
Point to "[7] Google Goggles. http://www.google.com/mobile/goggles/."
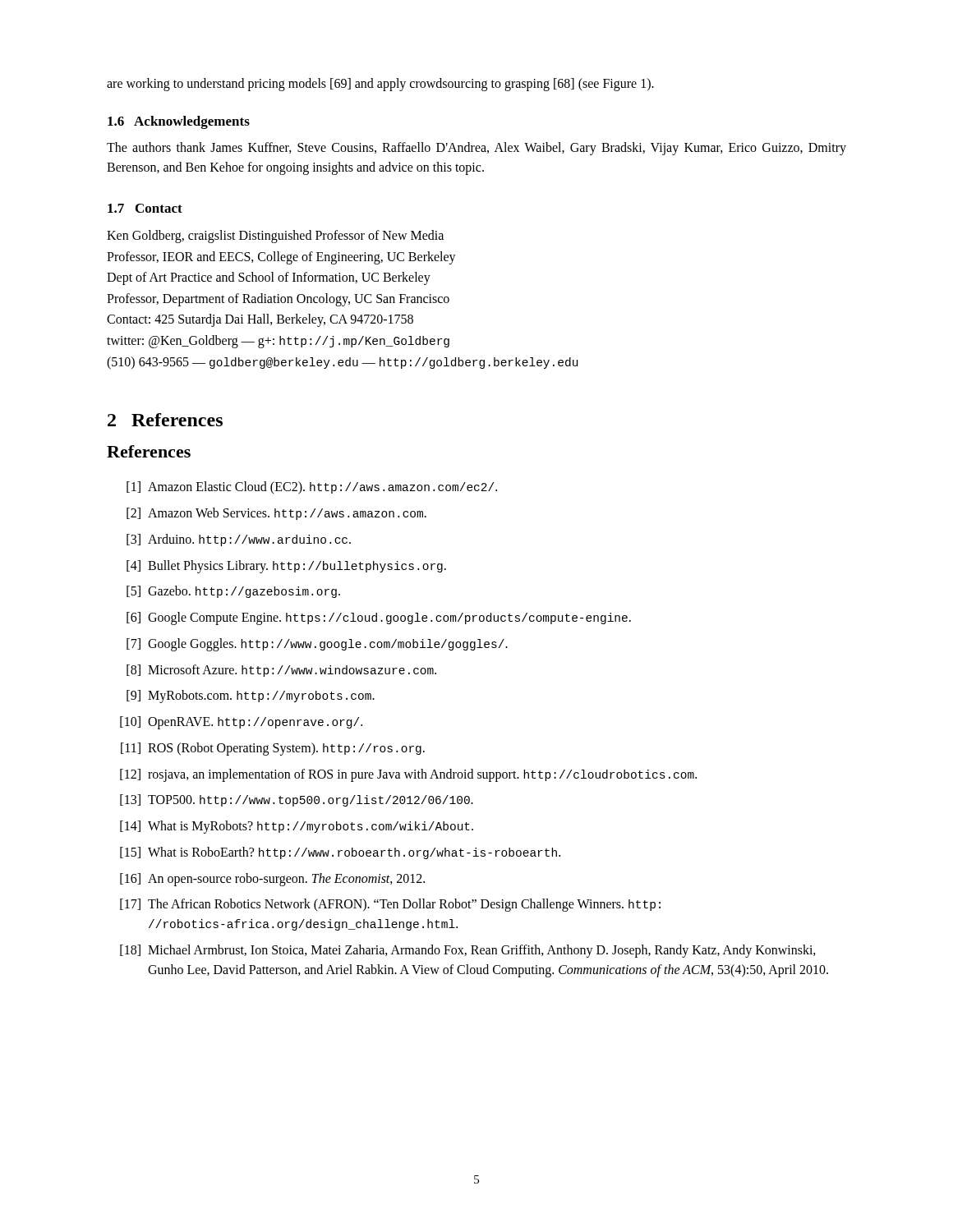(476, 644)
